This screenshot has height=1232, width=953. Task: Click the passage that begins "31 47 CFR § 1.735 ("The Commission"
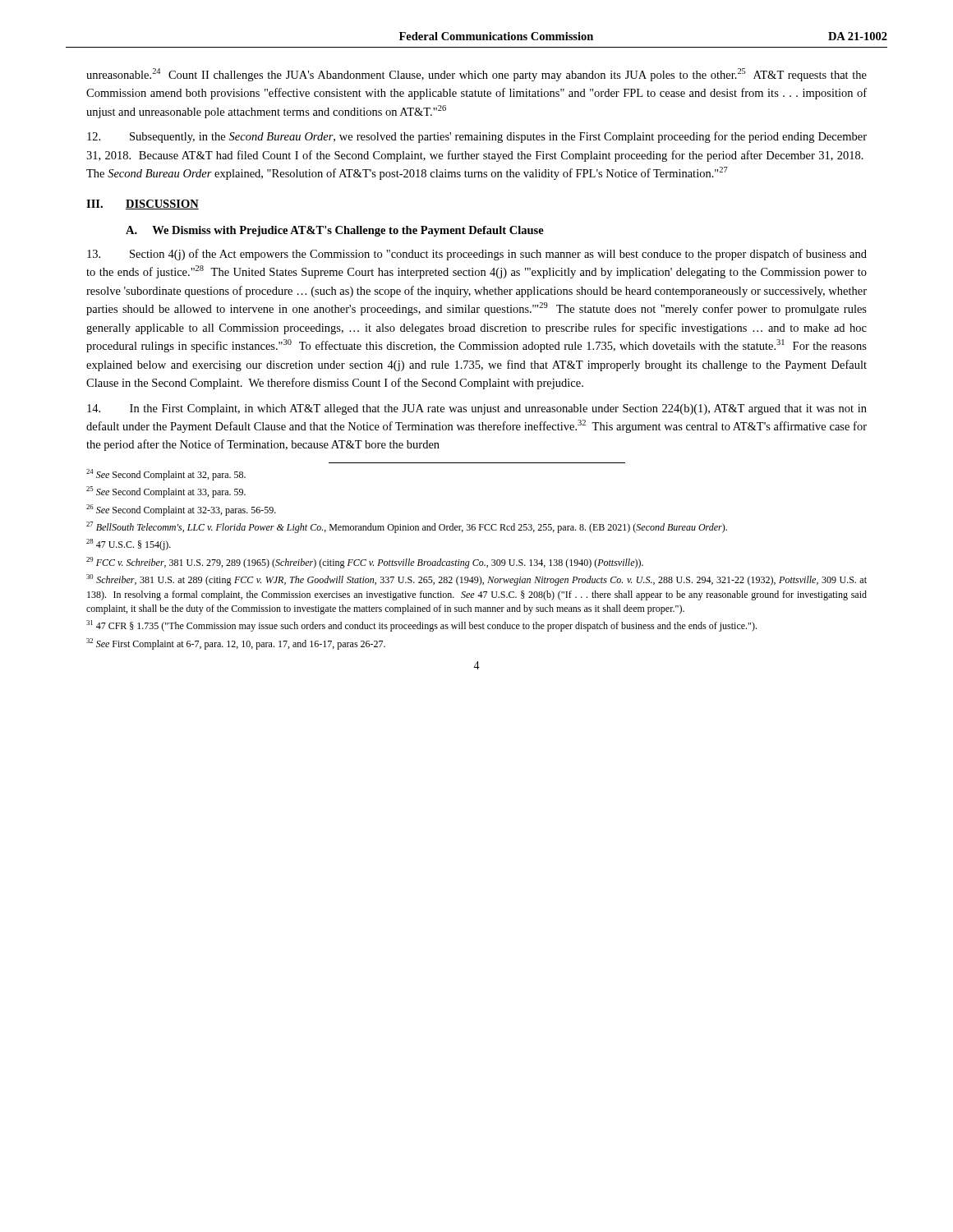click(x=476, y=627)
